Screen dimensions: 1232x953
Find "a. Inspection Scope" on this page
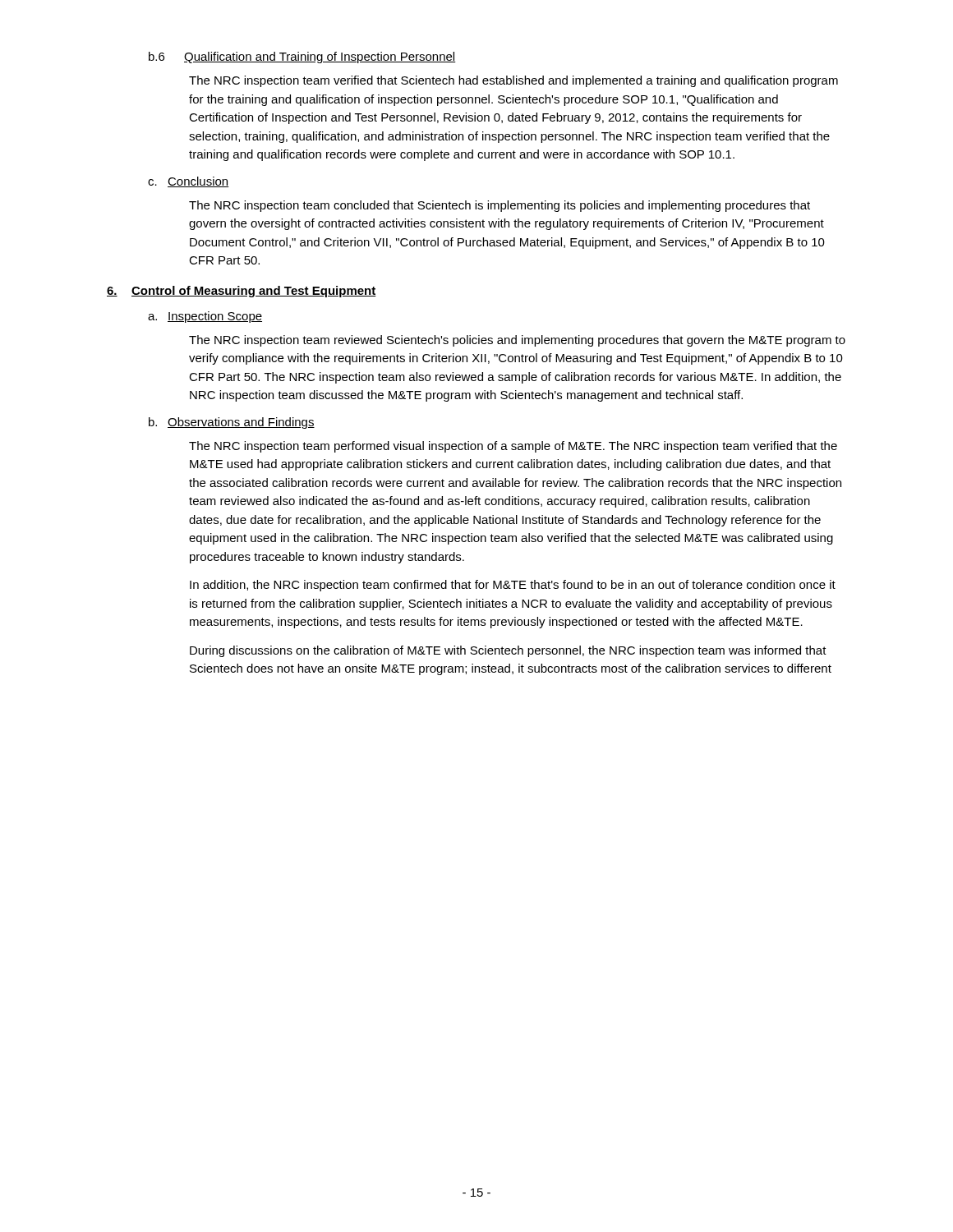click(x=205, y=315)
